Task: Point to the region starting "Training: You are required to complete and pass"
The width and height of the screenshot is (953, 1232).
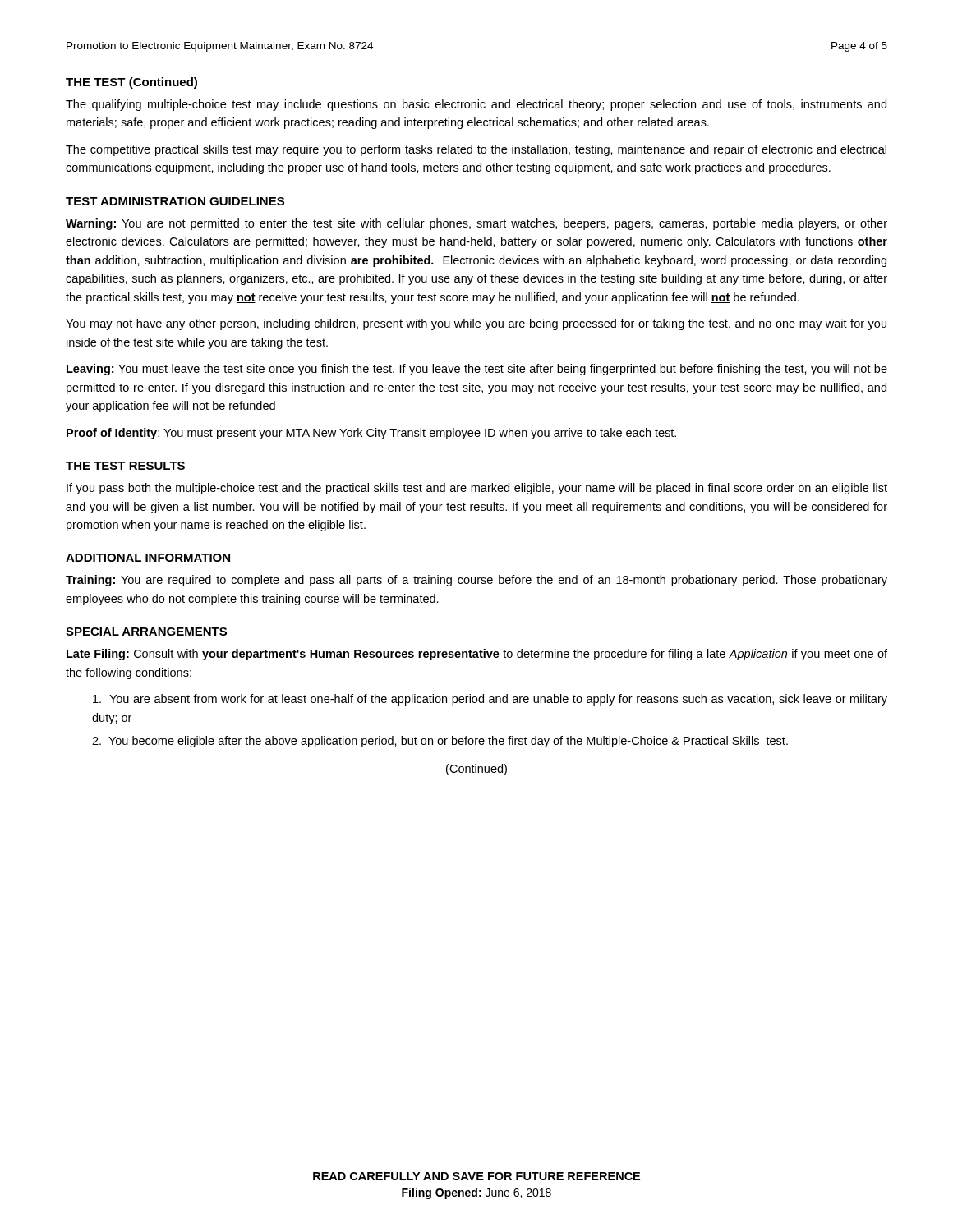Action: coord(476,589)
